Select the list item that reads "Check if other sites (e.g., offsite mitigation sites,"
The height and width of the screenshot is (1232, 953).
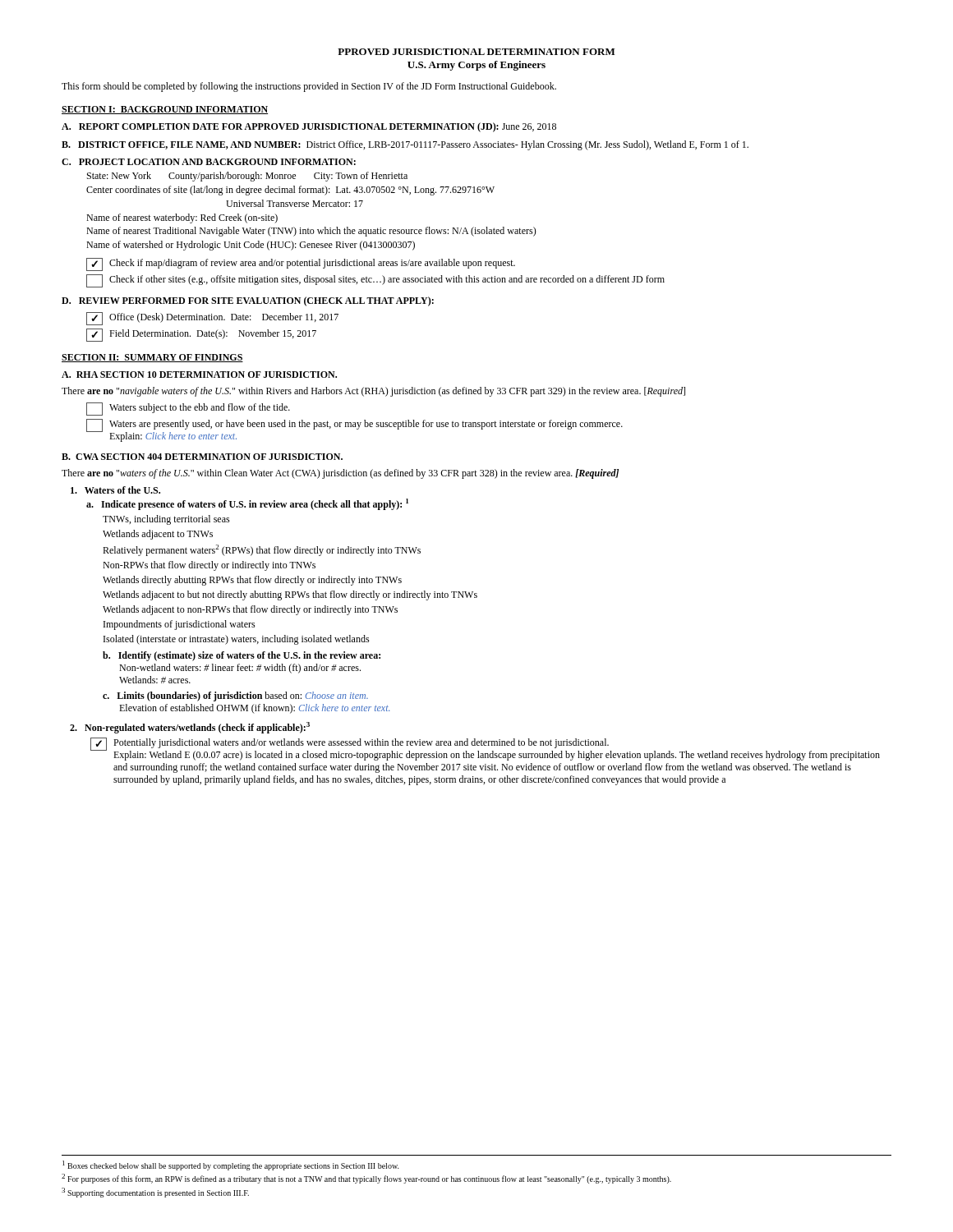pos(489,280)
